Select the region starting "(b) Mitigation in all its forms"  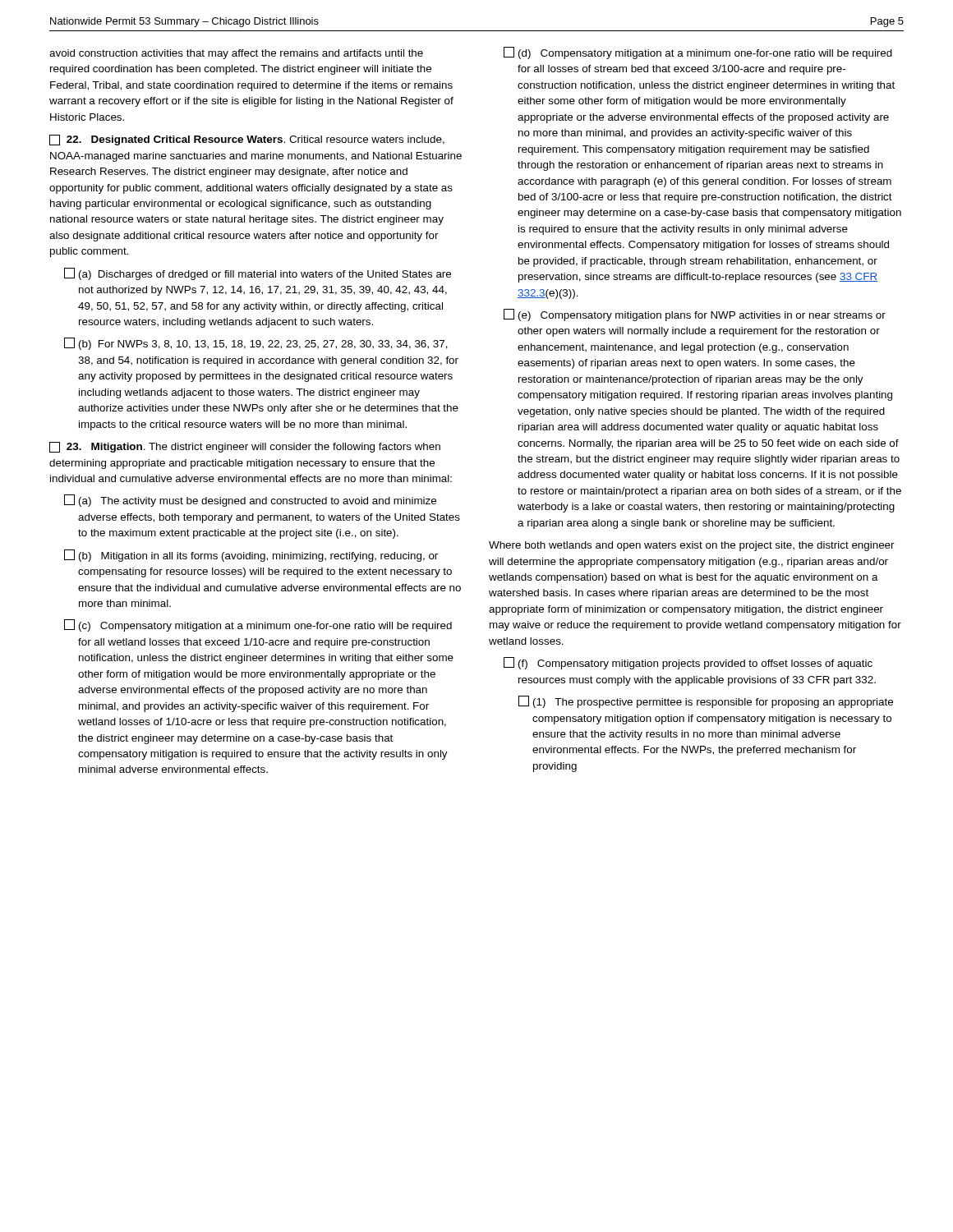[x=264, y=580]
